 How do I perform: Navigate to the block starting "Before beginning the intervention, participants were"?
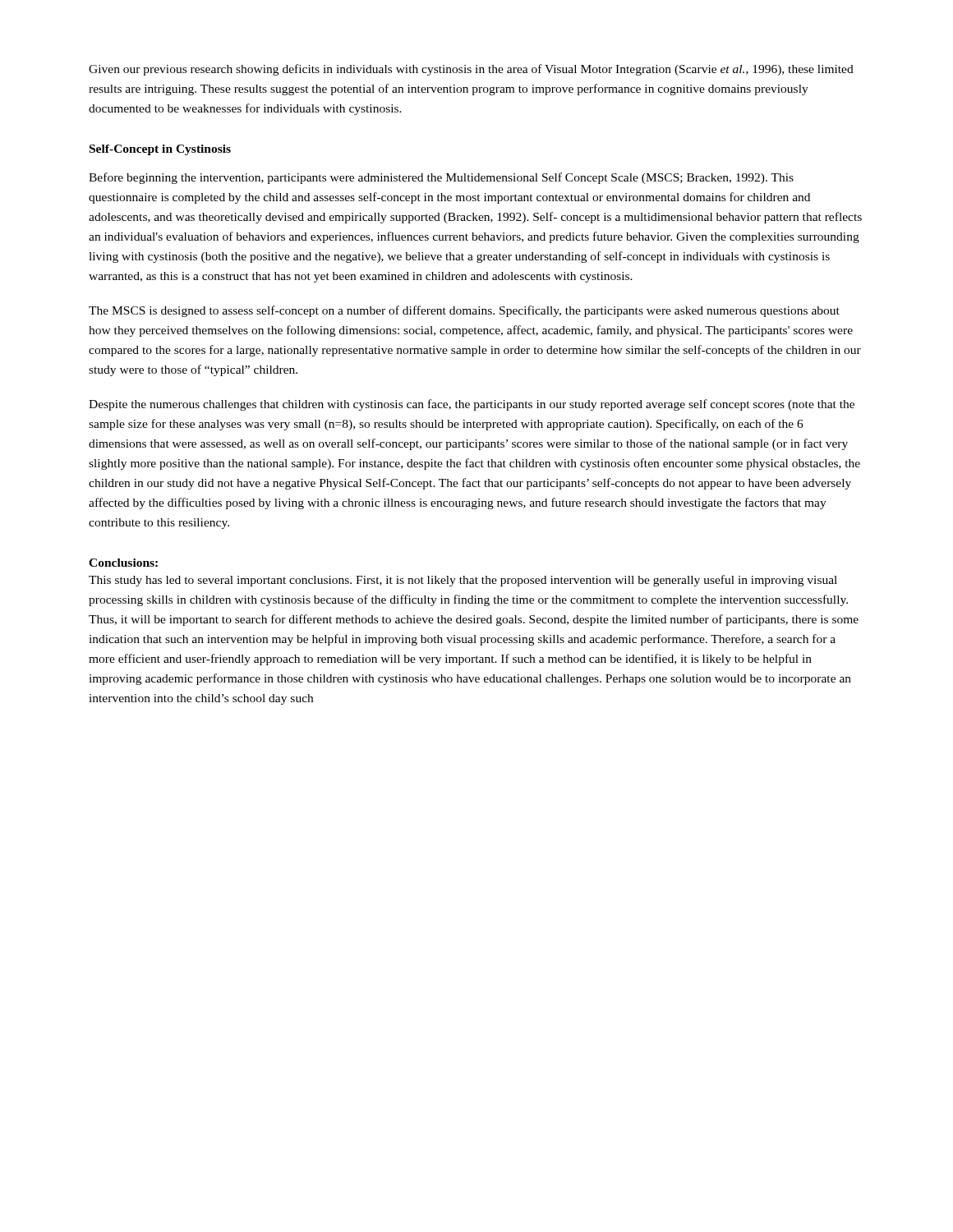[x=475, y=226]
